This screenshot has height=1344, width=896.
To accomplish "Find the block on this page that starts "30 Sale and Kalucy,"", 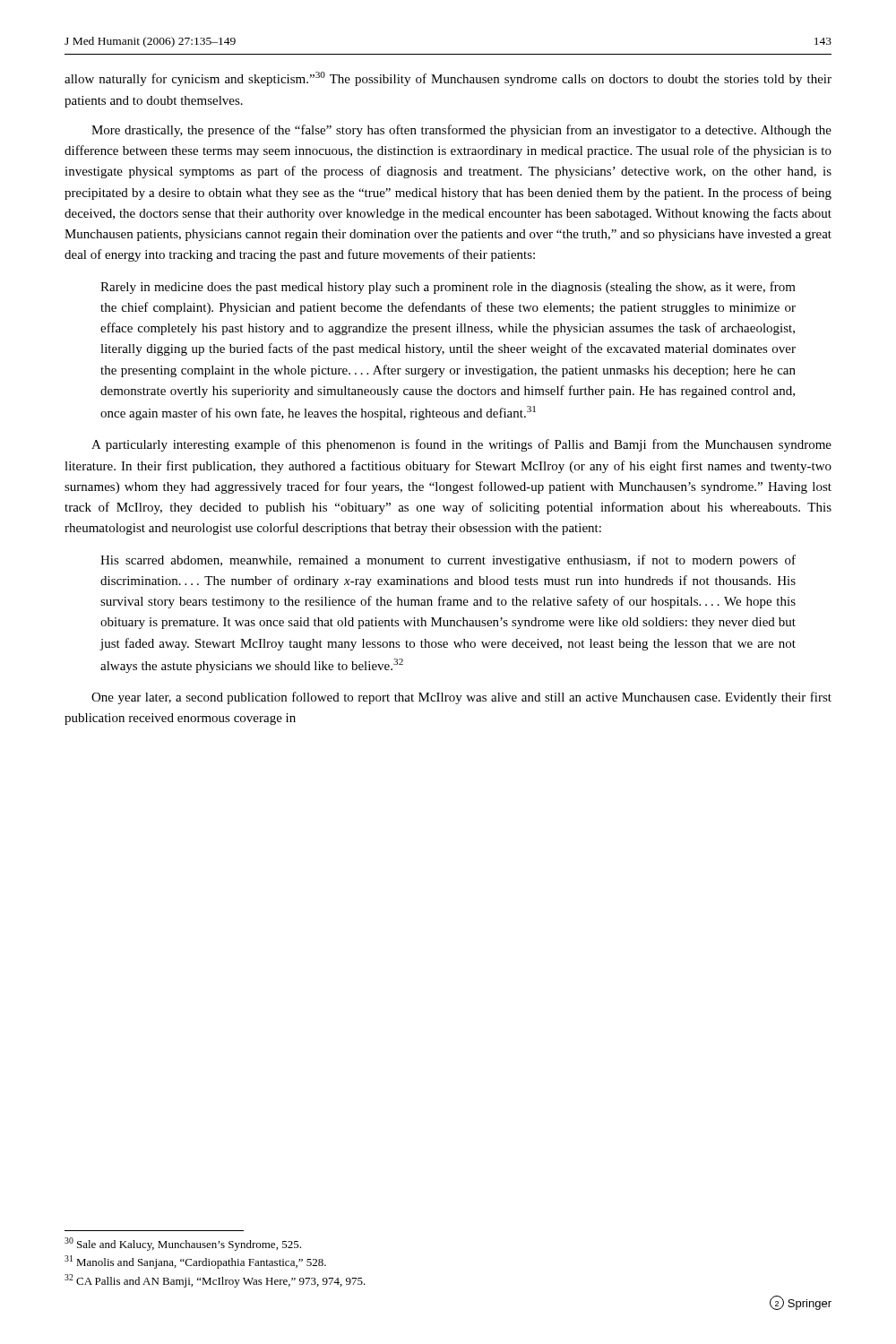I will (x=183, y=1243).
